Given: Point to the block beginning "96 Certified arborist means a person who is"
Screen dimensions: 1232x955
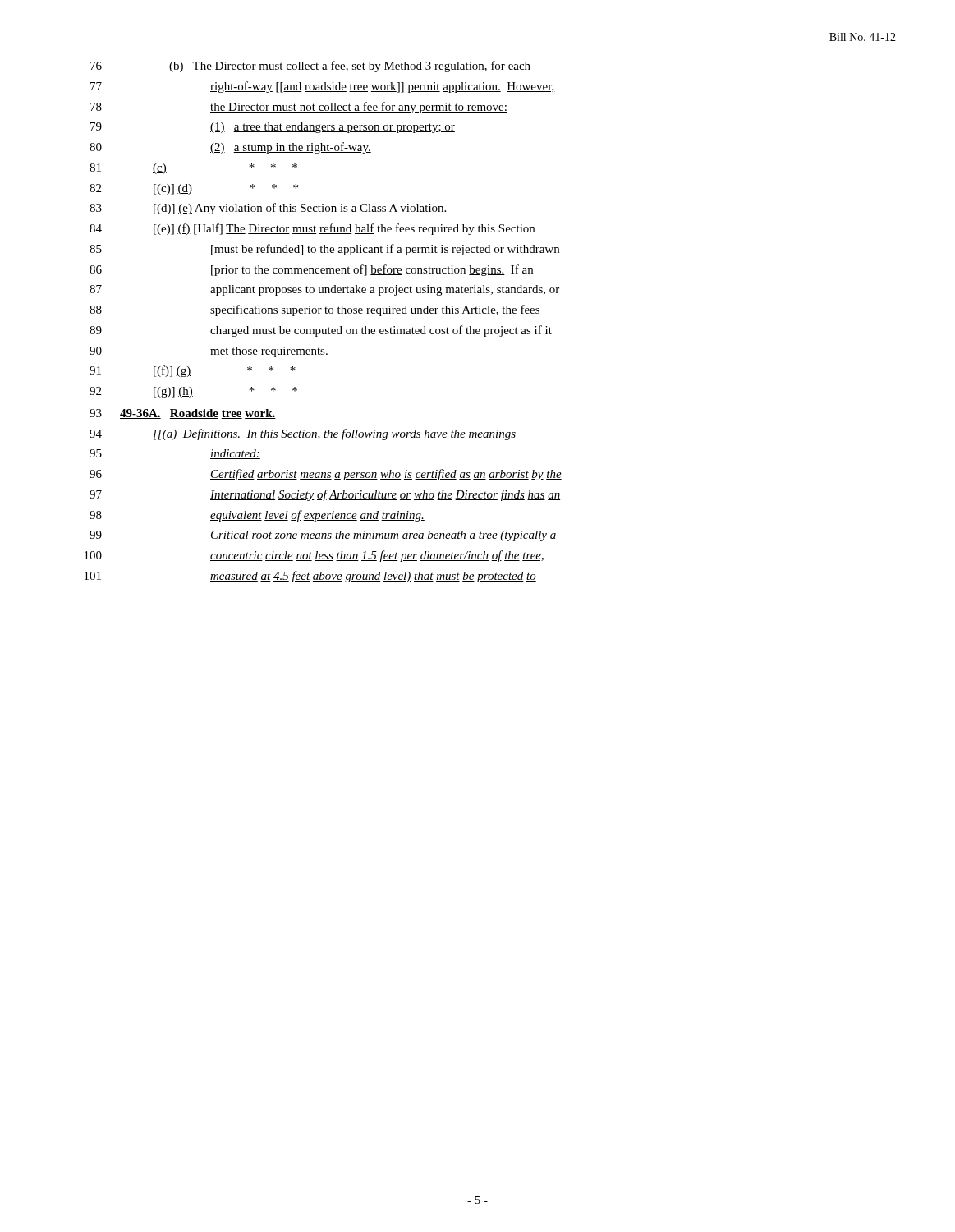Looking at the screenshot, I should (x=478, y=474).
